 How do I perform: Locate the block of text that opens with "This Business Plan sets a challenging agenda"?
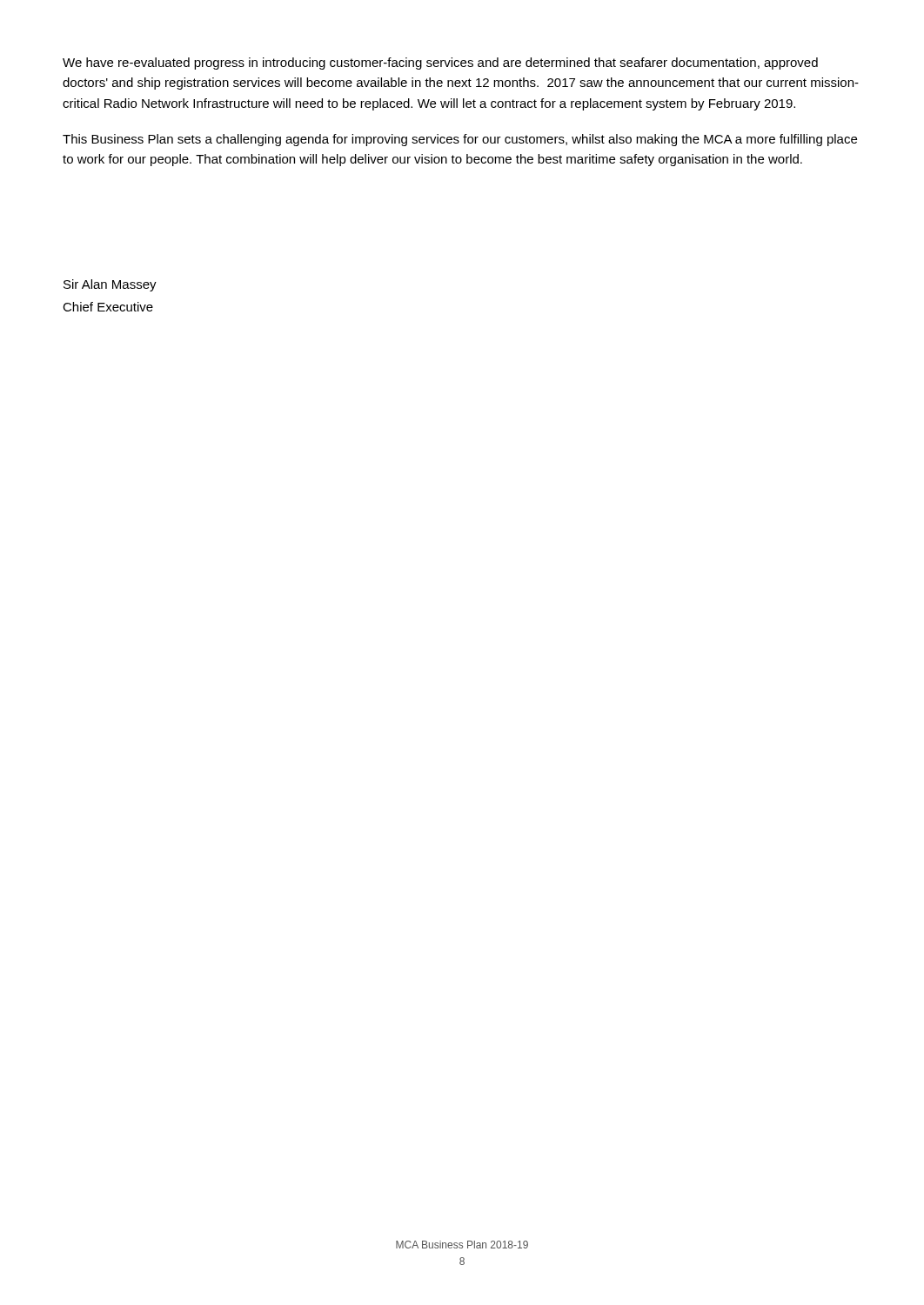[460, 149]
